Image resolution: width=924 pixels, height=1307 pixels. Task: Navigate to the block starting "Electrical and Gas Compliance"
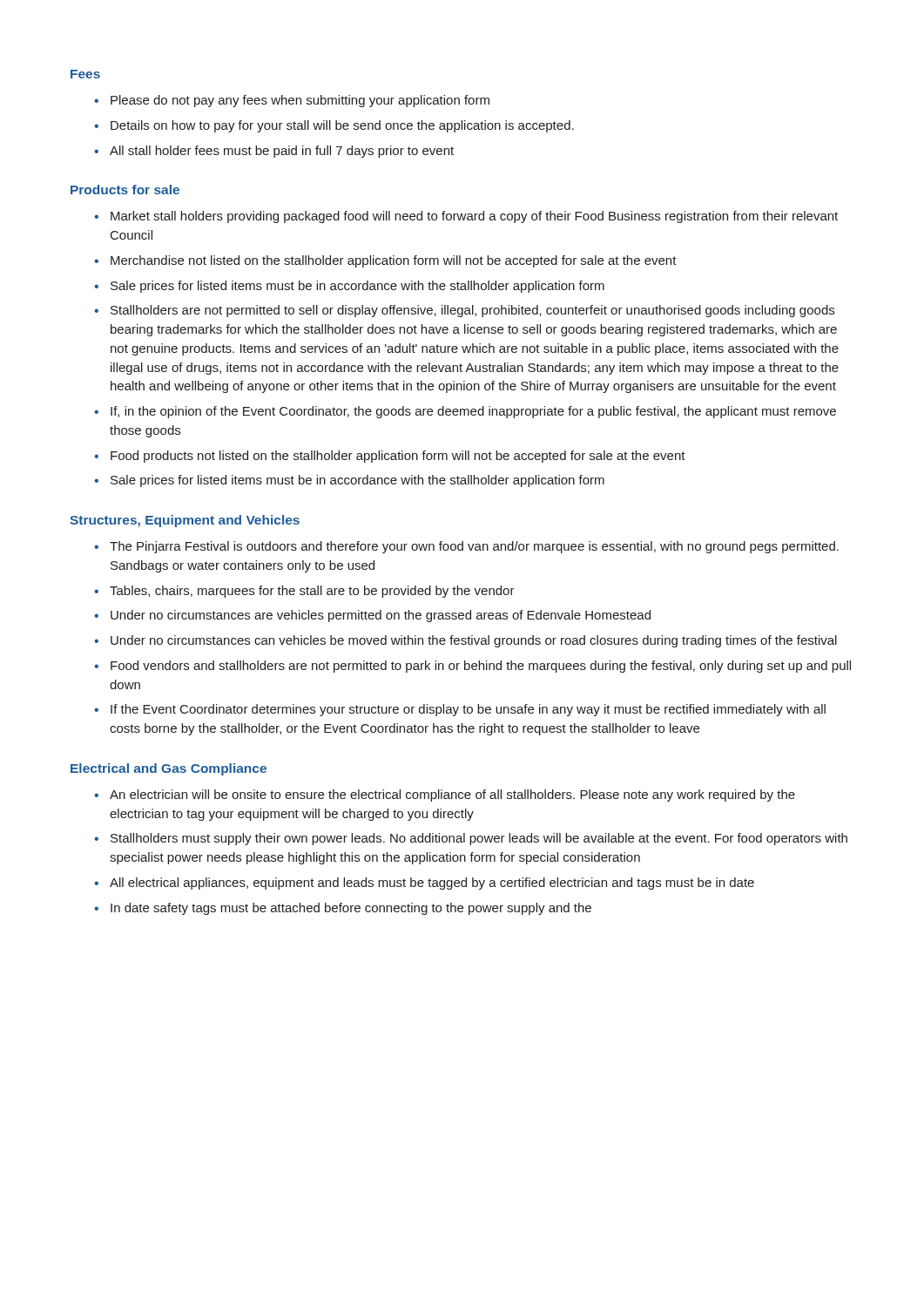pos(168,768)
